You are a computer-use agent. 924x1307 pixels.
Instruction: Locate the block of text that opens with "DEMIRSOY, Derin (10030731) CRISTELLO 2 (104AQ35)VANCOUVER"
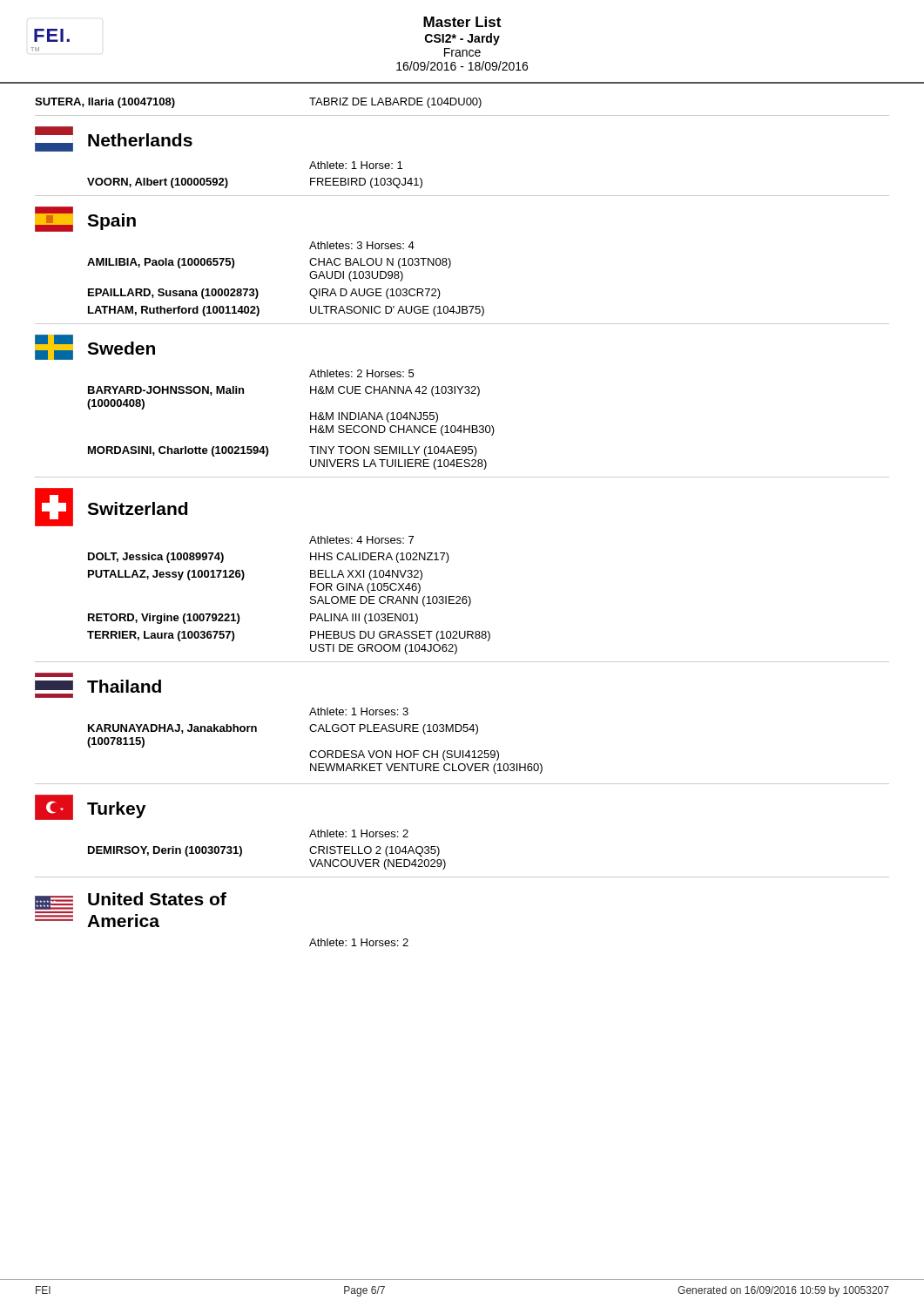pyautogui.click(x=168, y=851)
